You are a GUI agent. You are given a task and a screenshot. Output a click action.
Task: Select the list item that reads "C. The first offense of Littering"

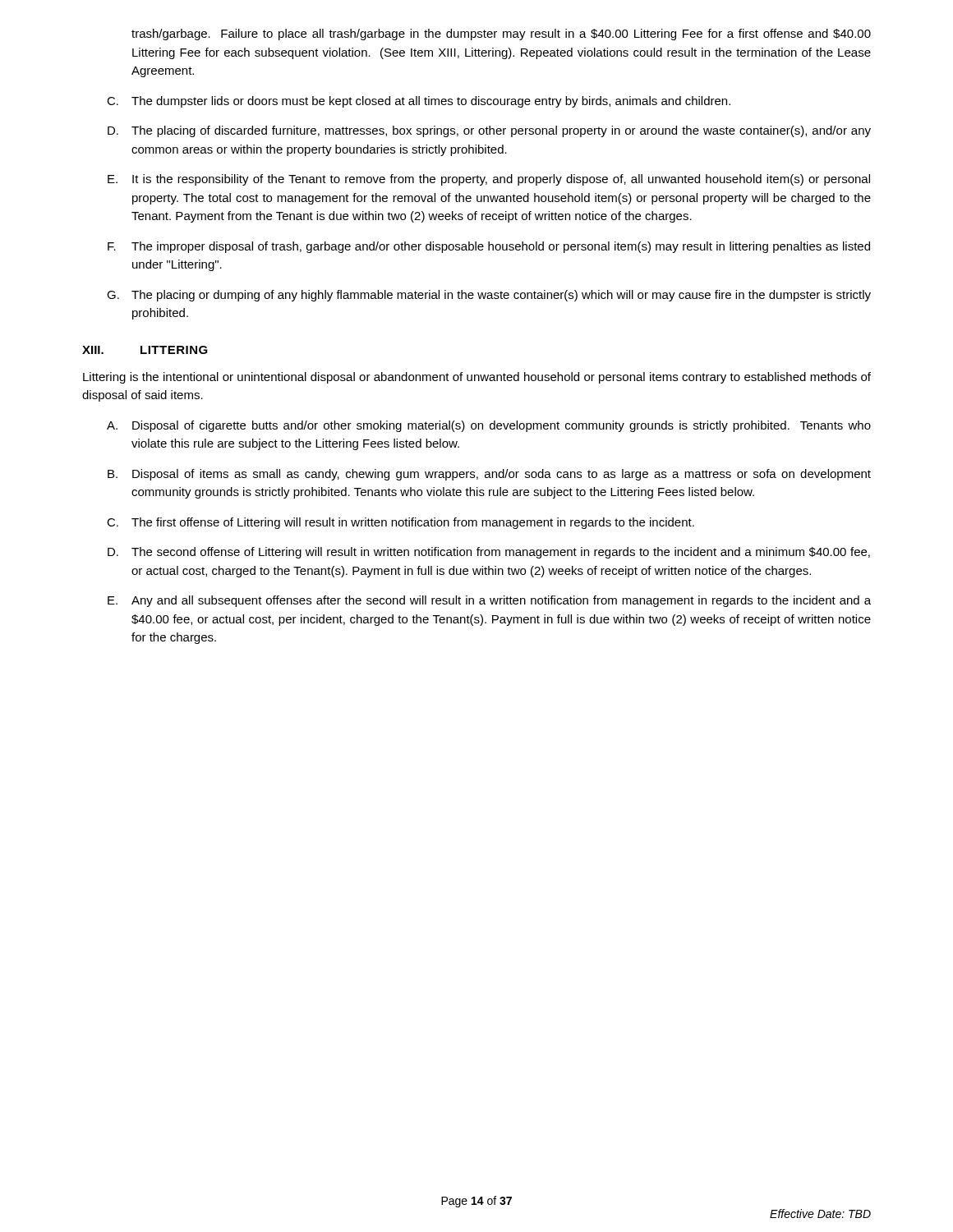point(489,522)
